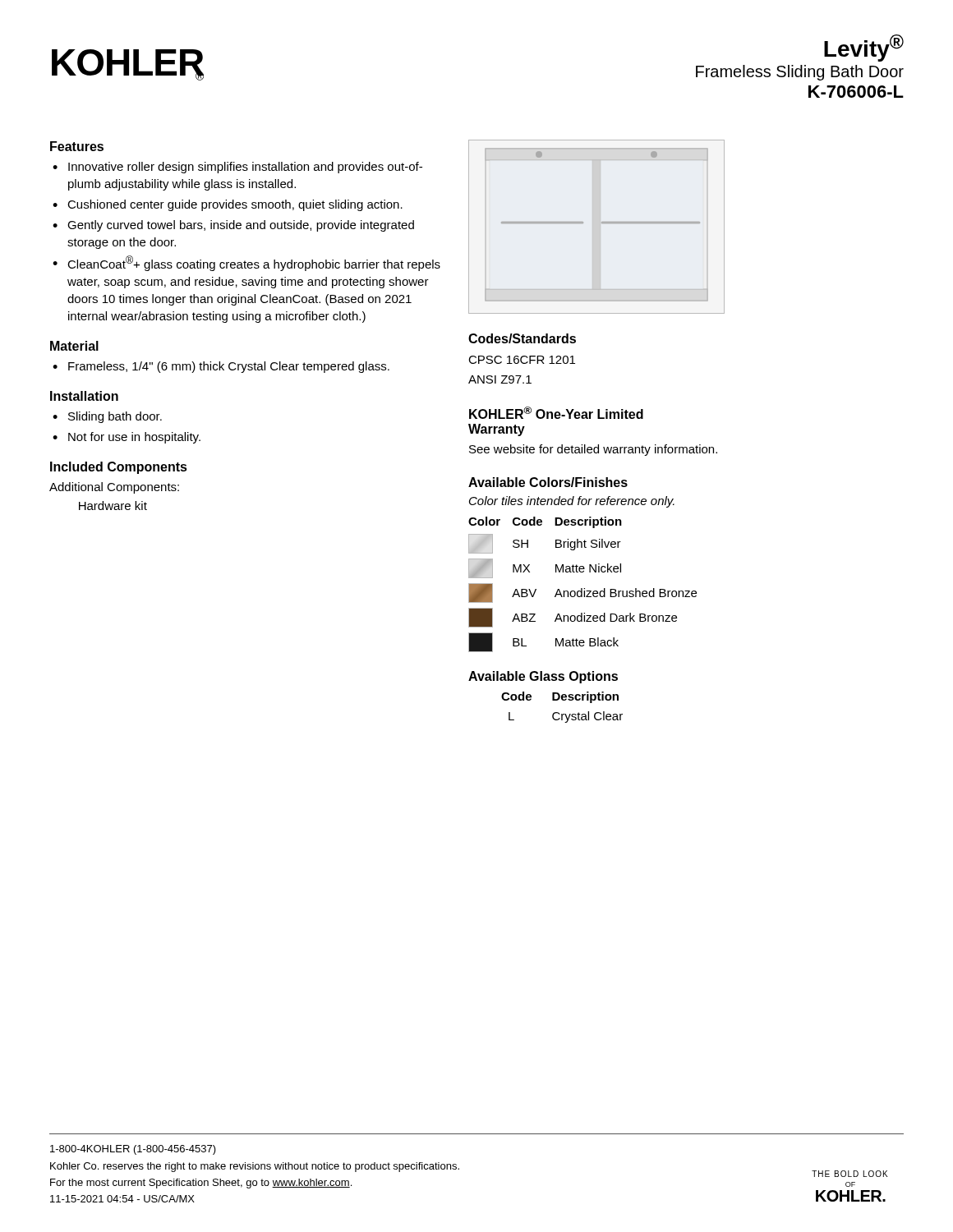The height and width of the screenshot is (1232, 953).
Task: Point to the block beginning "Gently curved towel bars, inside and"
Action: (241, 233)
